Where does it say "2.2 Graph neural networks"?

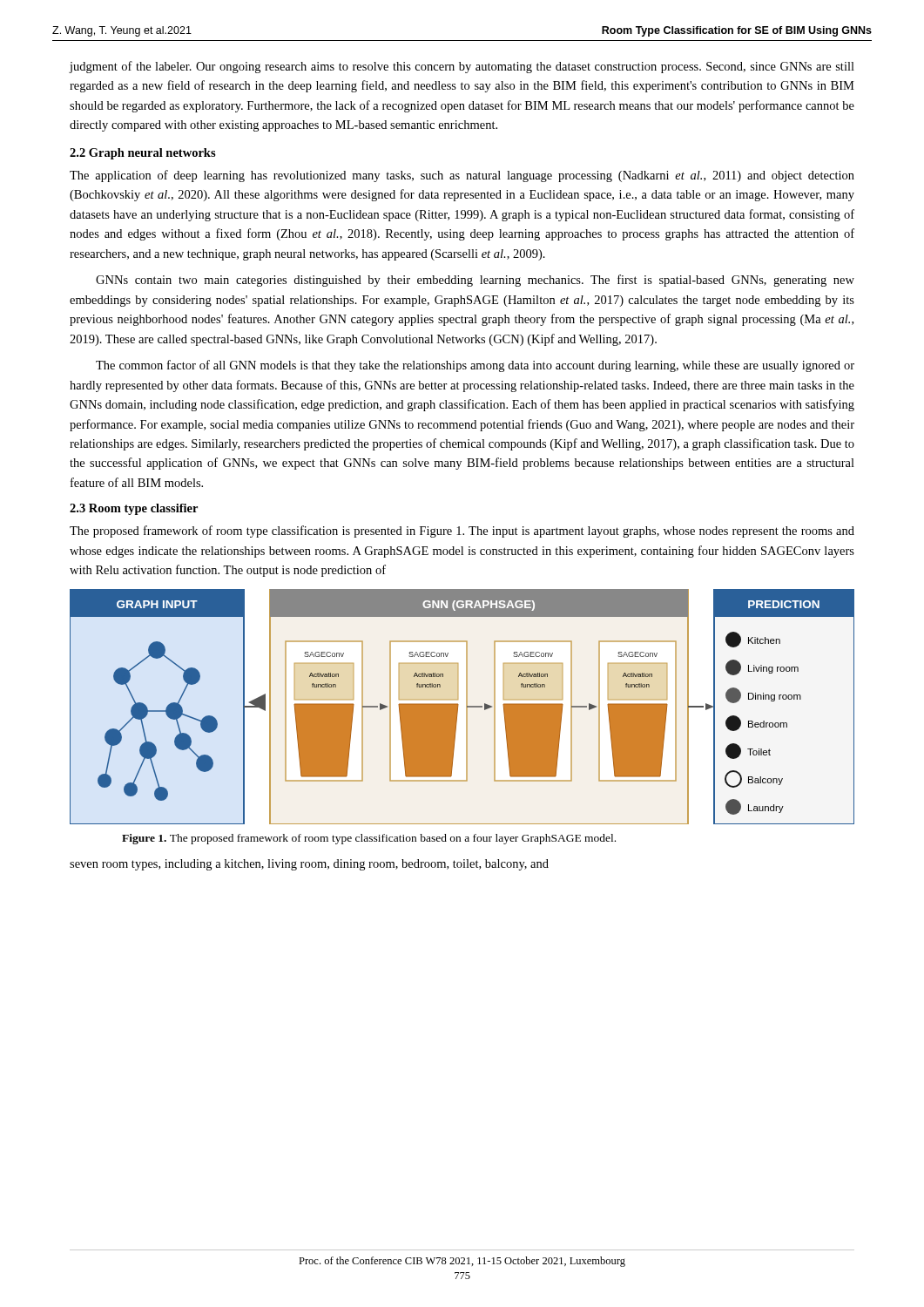pos(143,152)
